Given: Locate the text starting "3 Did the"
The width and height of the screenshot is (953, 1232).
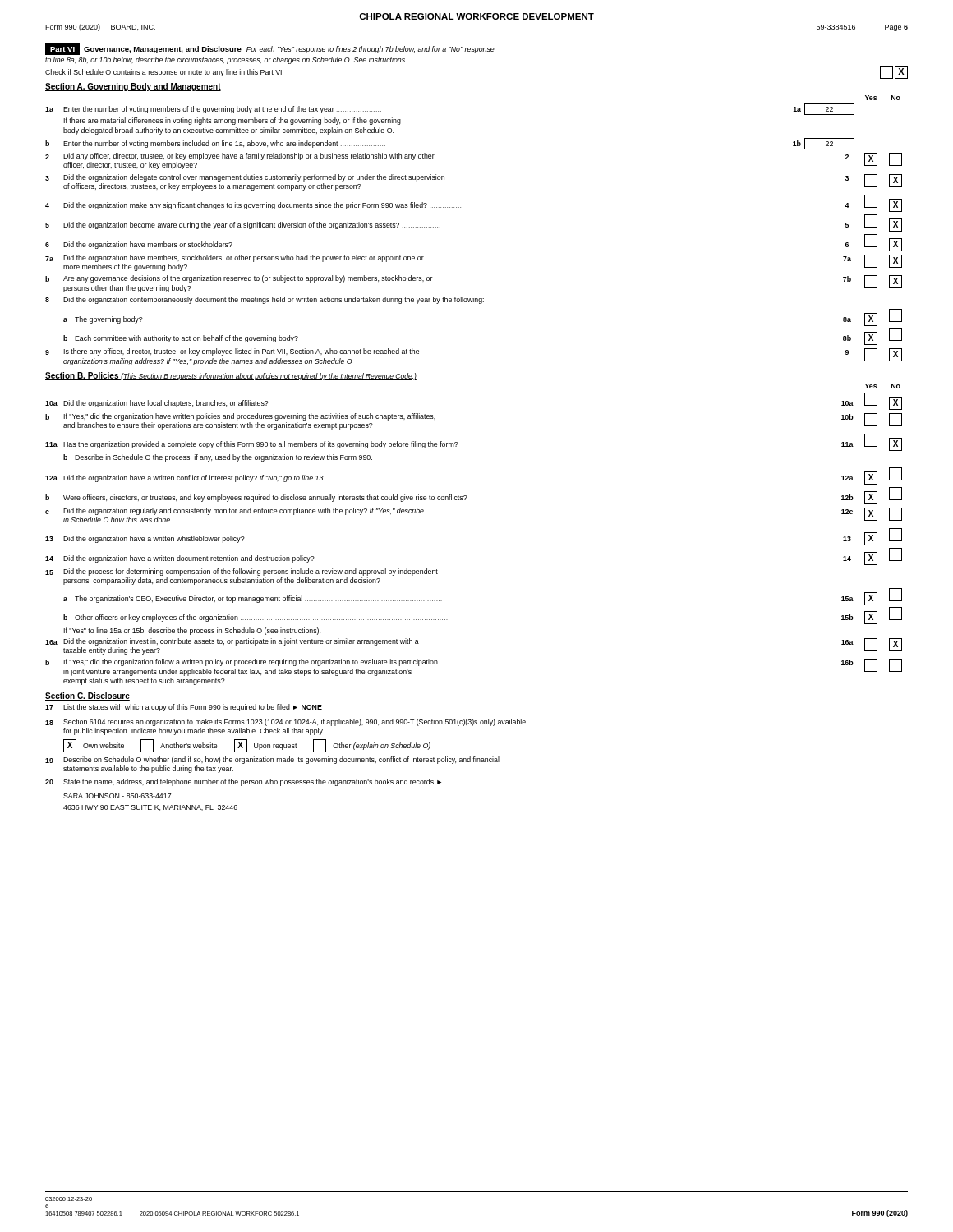Looking at the screenshot, I should pyautogui.click(x=262, y=185).
